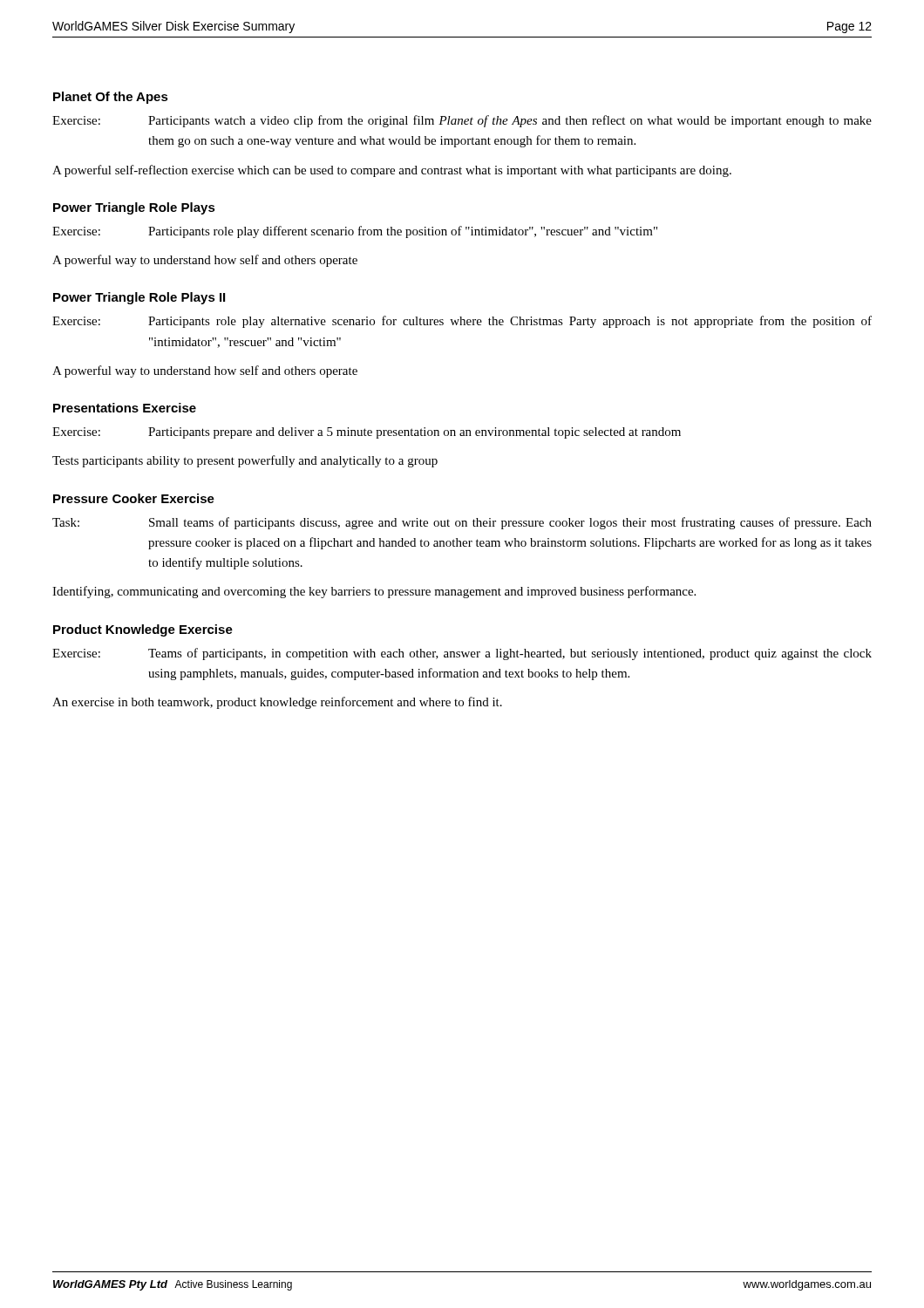
Task: Select the block starting "Planet Of the Apes"
Action: pyautogui.click(x=110, y=96)
